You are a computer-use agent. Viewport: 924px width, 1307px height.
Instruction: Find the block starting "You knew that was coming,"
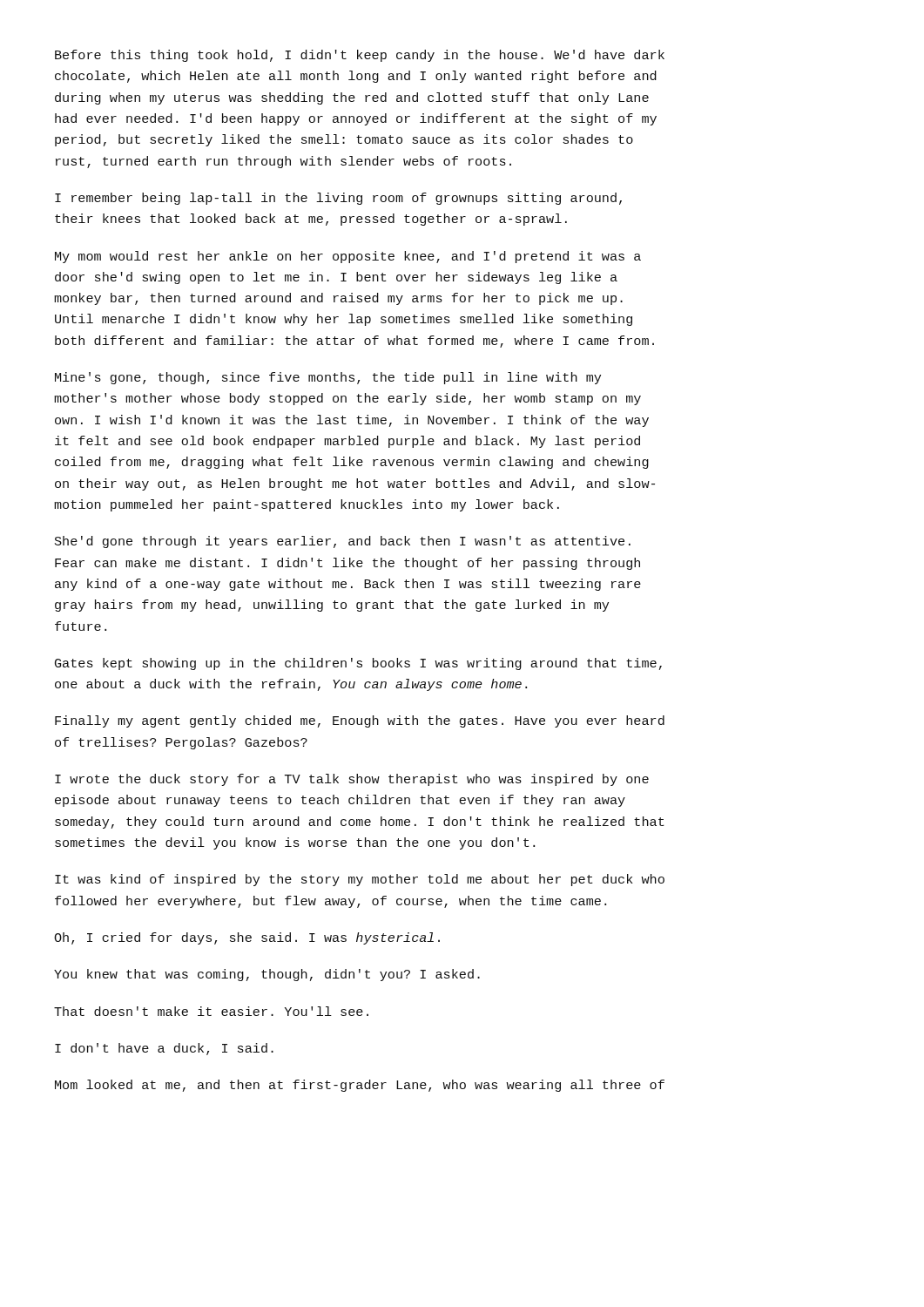[x=268, y=975]
